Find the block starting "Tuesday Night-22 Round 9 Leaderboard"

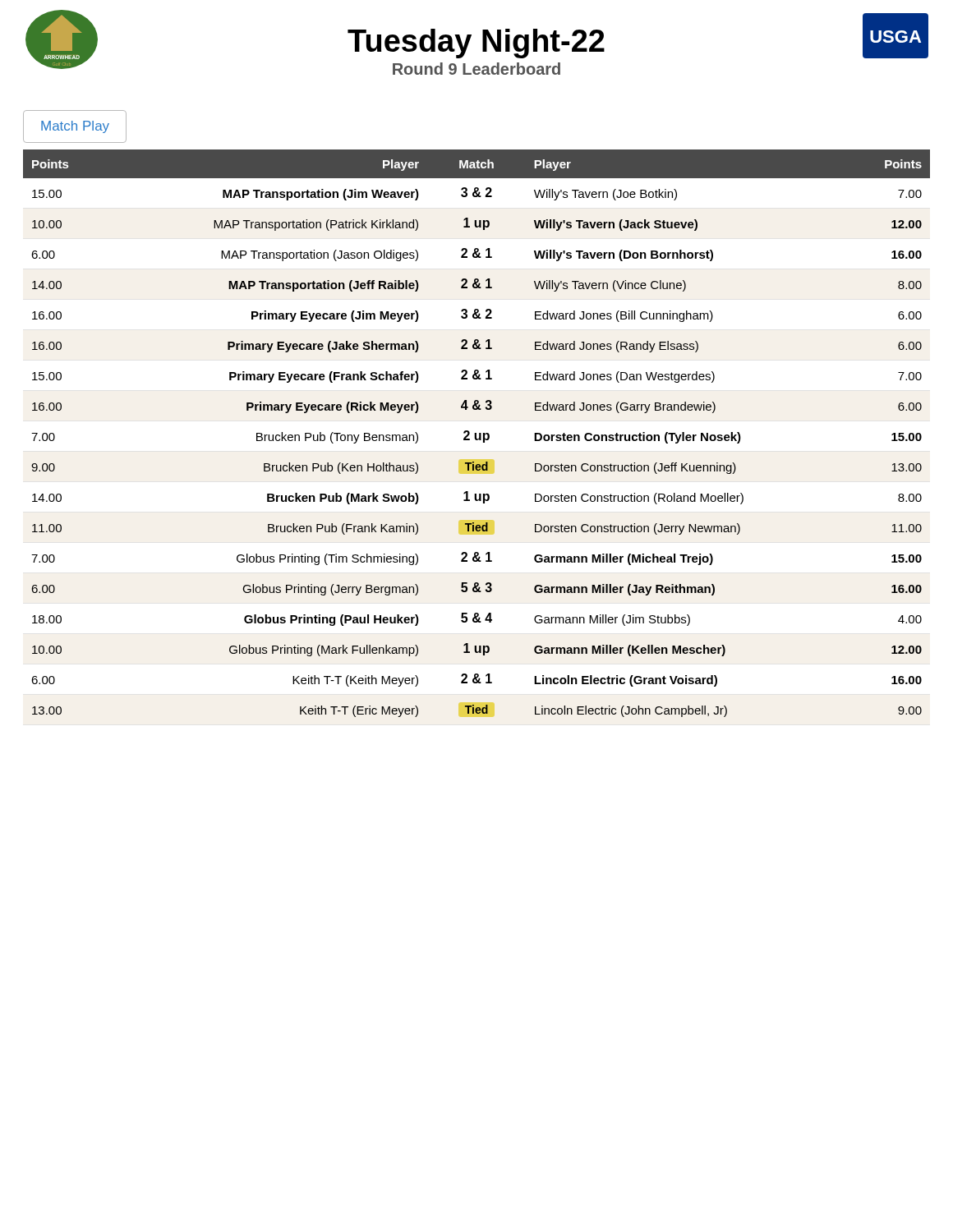coord(476,52)
